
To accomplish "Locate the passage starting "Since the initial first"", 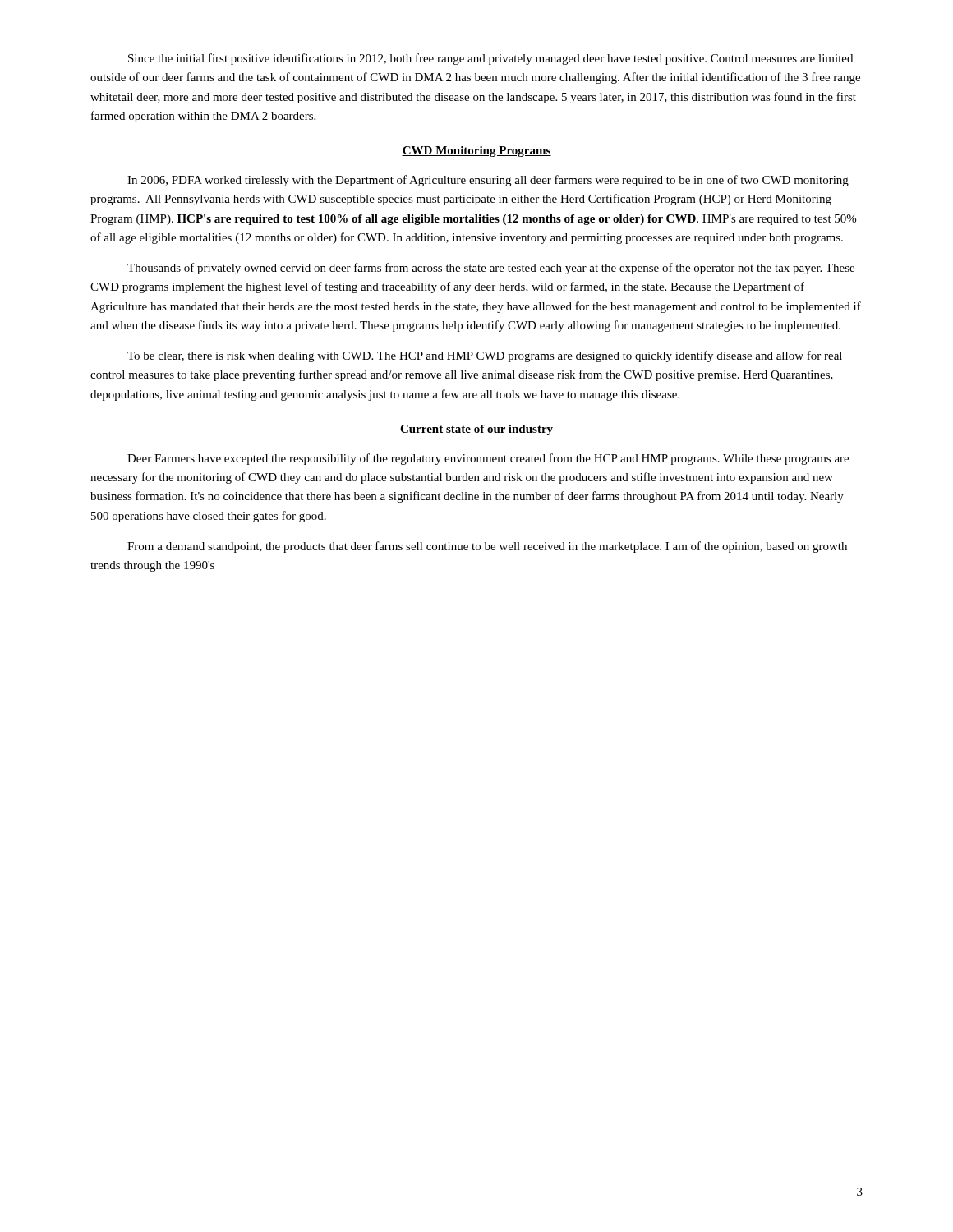I will [475, 87].
